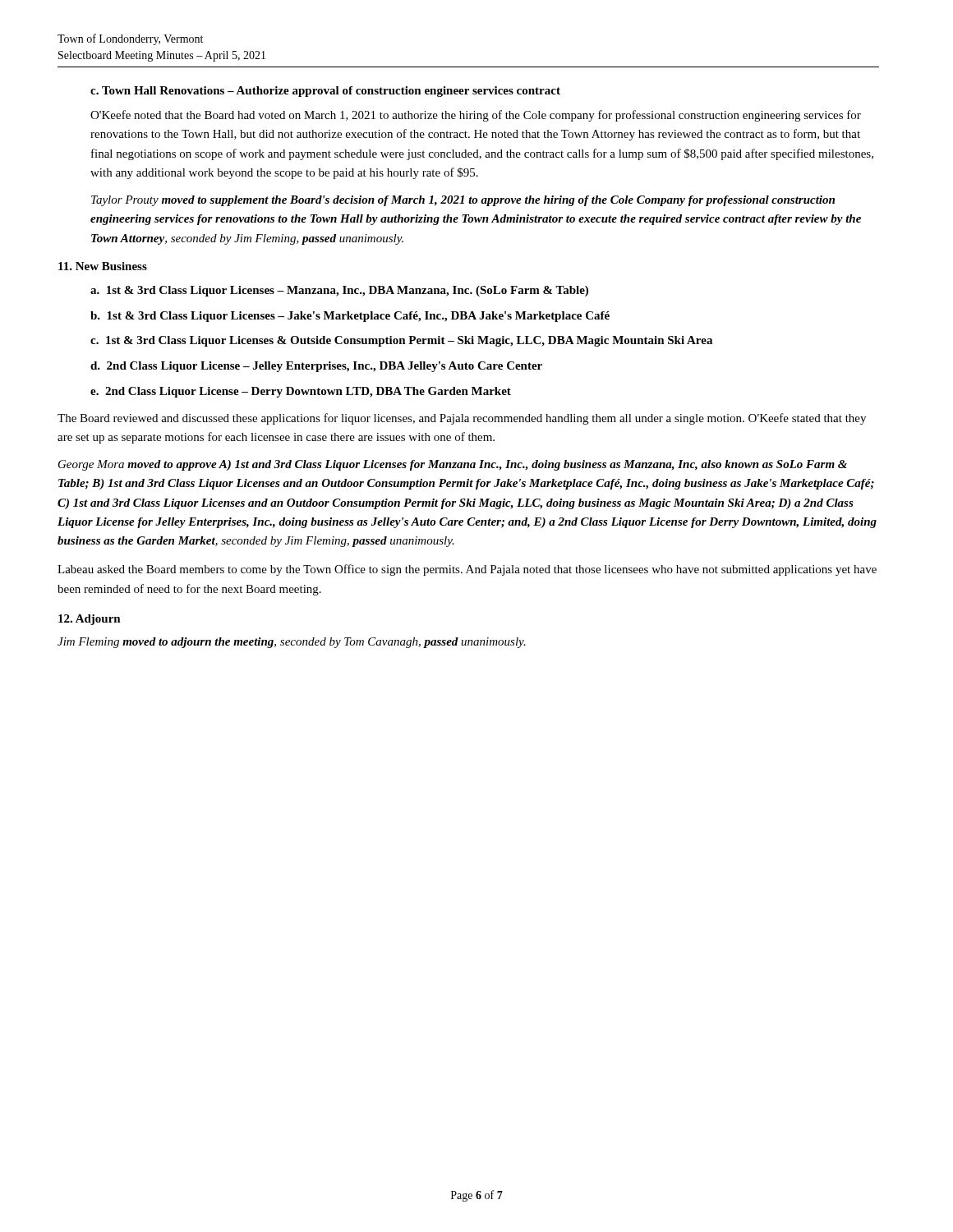Select the element starting "b. 1st & 3rd Class"
This screenshot has width=953, height=1232.
click(350, 315)
